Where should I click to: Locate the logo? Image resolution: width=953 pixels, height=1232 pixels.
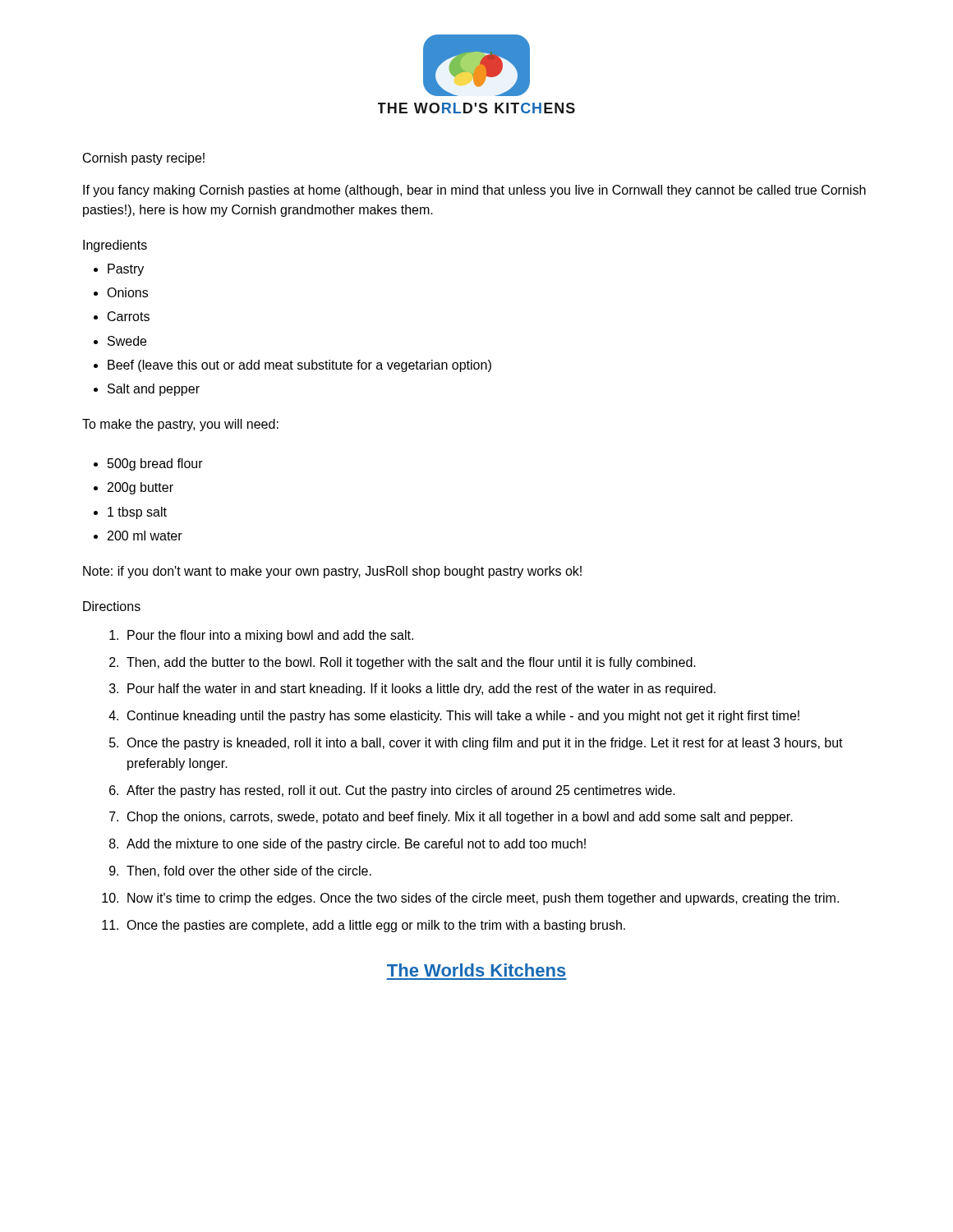[476, 80]
